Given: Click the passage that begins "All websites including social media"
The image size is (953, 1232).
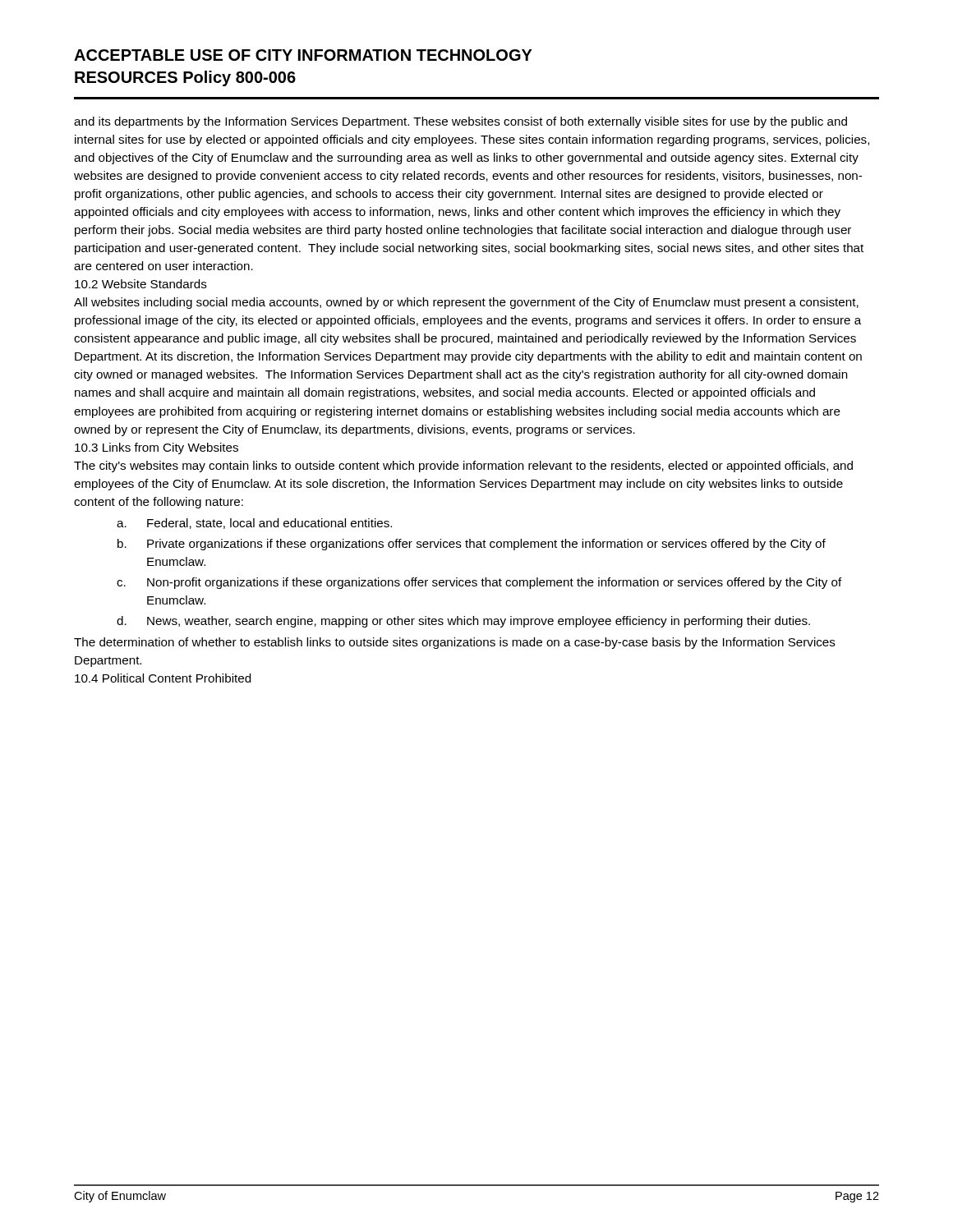Looking at the screenshot, I should pyautogui.click(x=468, y=365).
